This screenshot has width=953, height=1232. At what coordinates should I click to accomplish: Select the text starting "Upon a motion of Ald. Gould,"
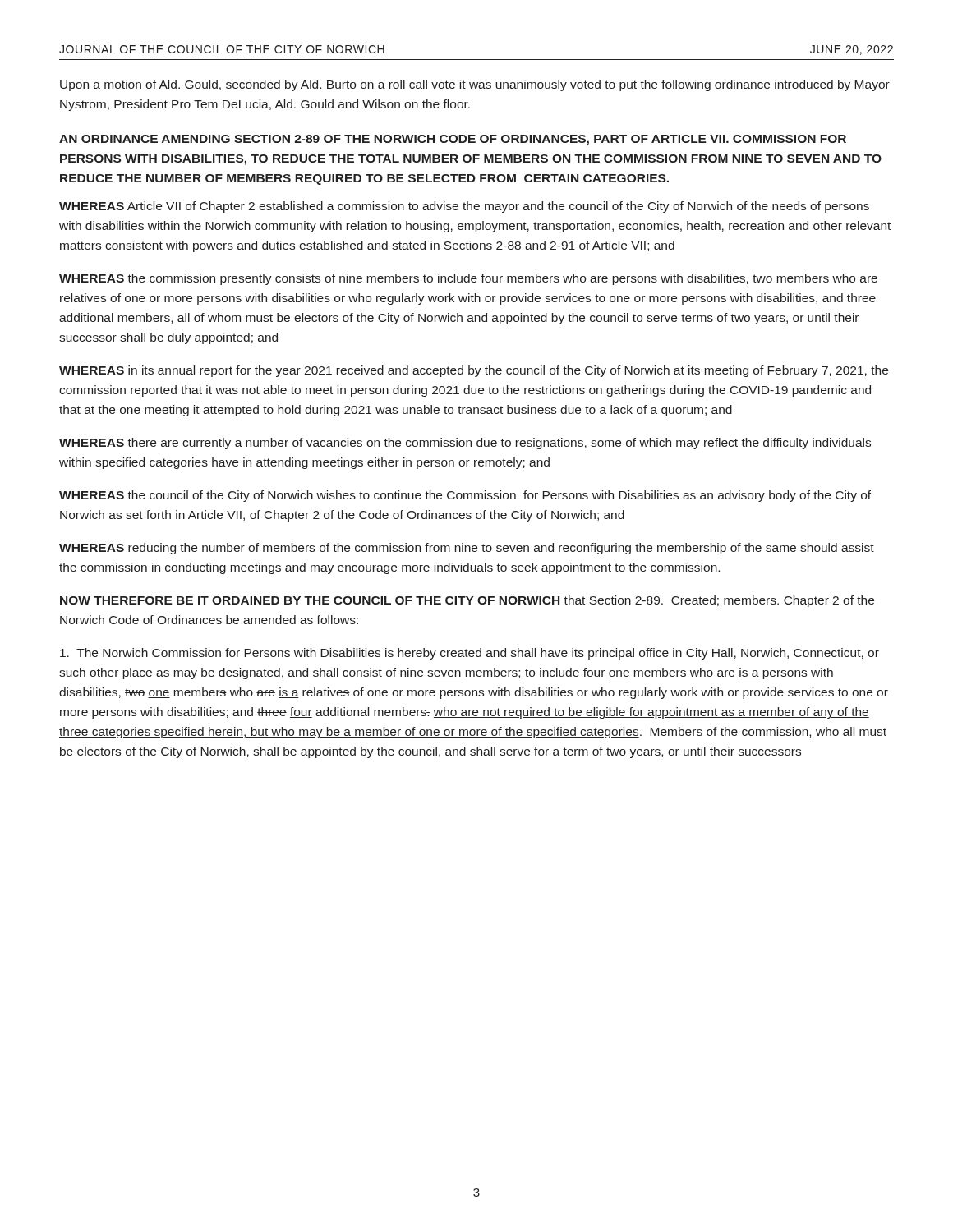pos(474,94)
